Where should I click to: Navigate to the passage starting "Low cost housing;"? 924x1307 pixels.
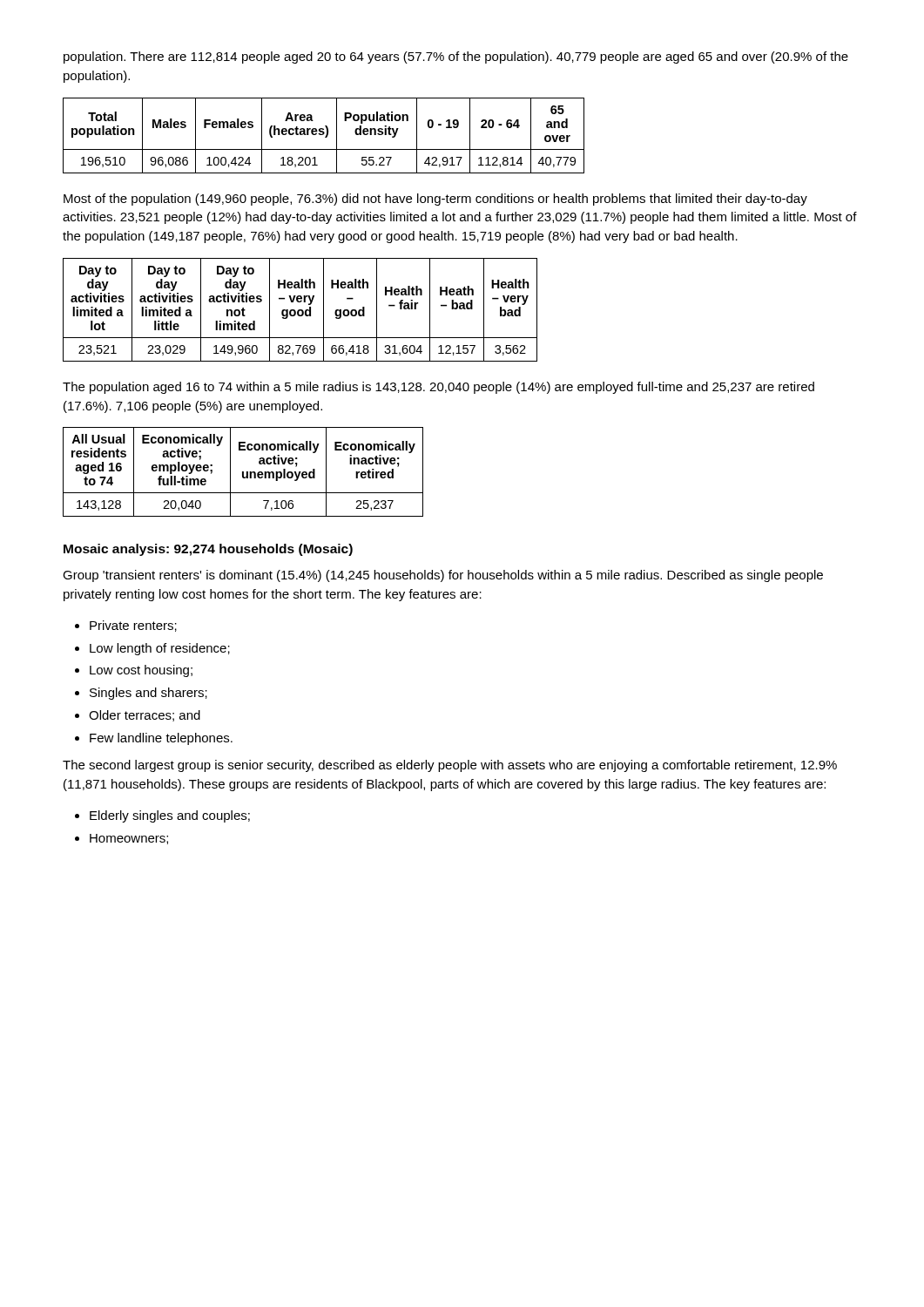point(141,670)
